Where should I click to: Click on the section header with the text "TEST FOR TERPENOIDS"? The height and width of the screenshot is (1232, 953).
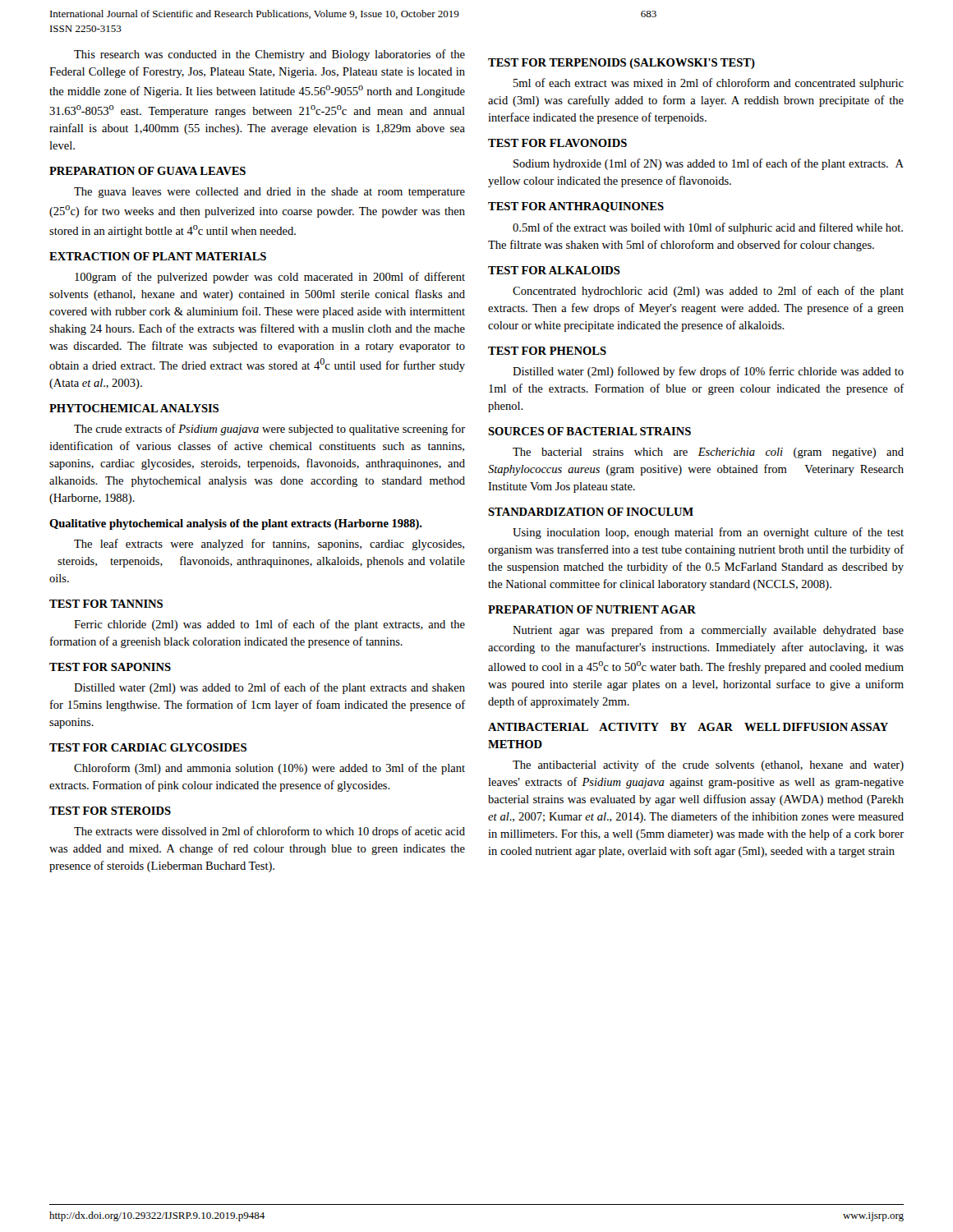[x=621, y=63]
